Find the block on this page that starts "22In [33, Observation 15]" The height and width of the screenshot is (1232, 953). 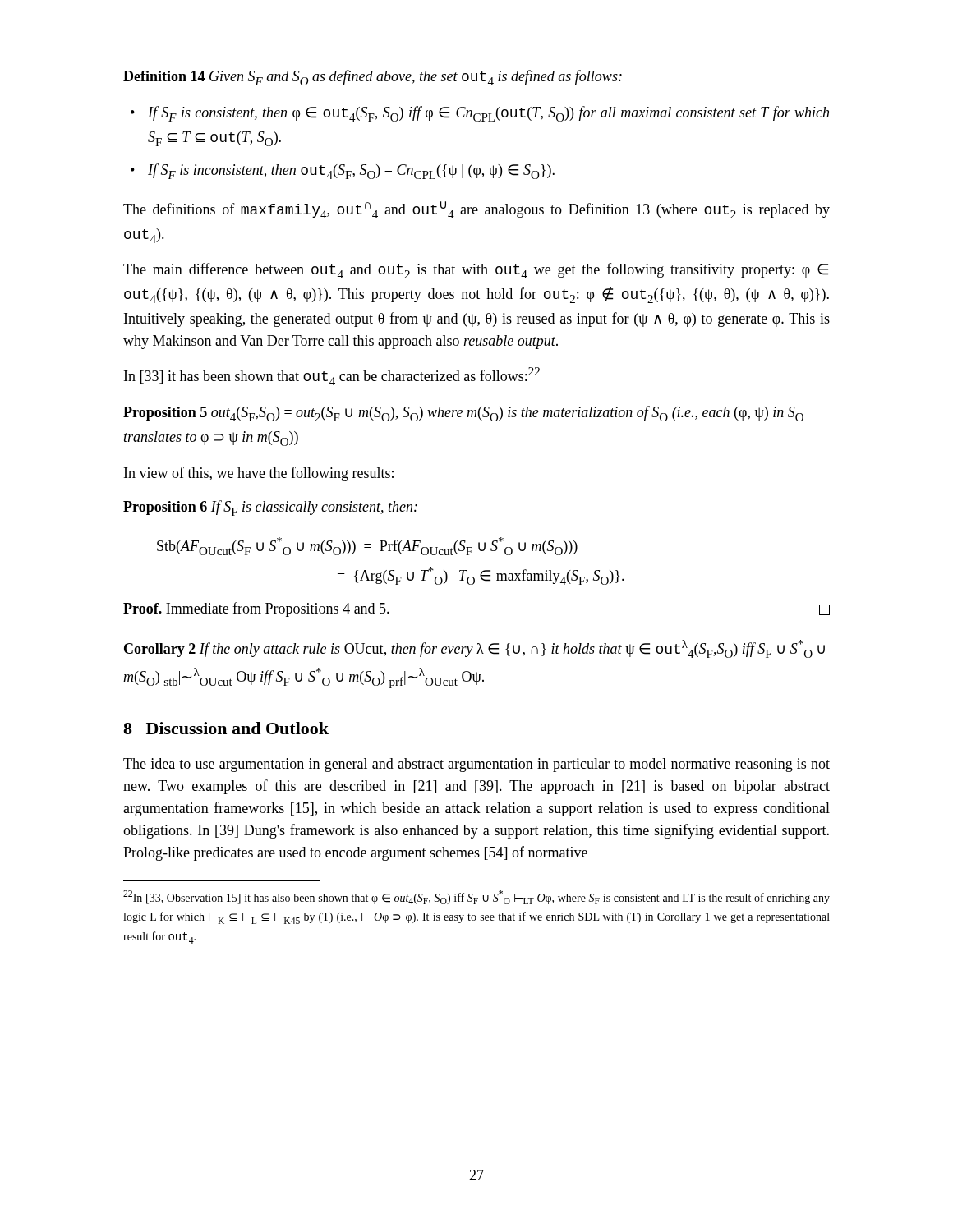[476, 917]
